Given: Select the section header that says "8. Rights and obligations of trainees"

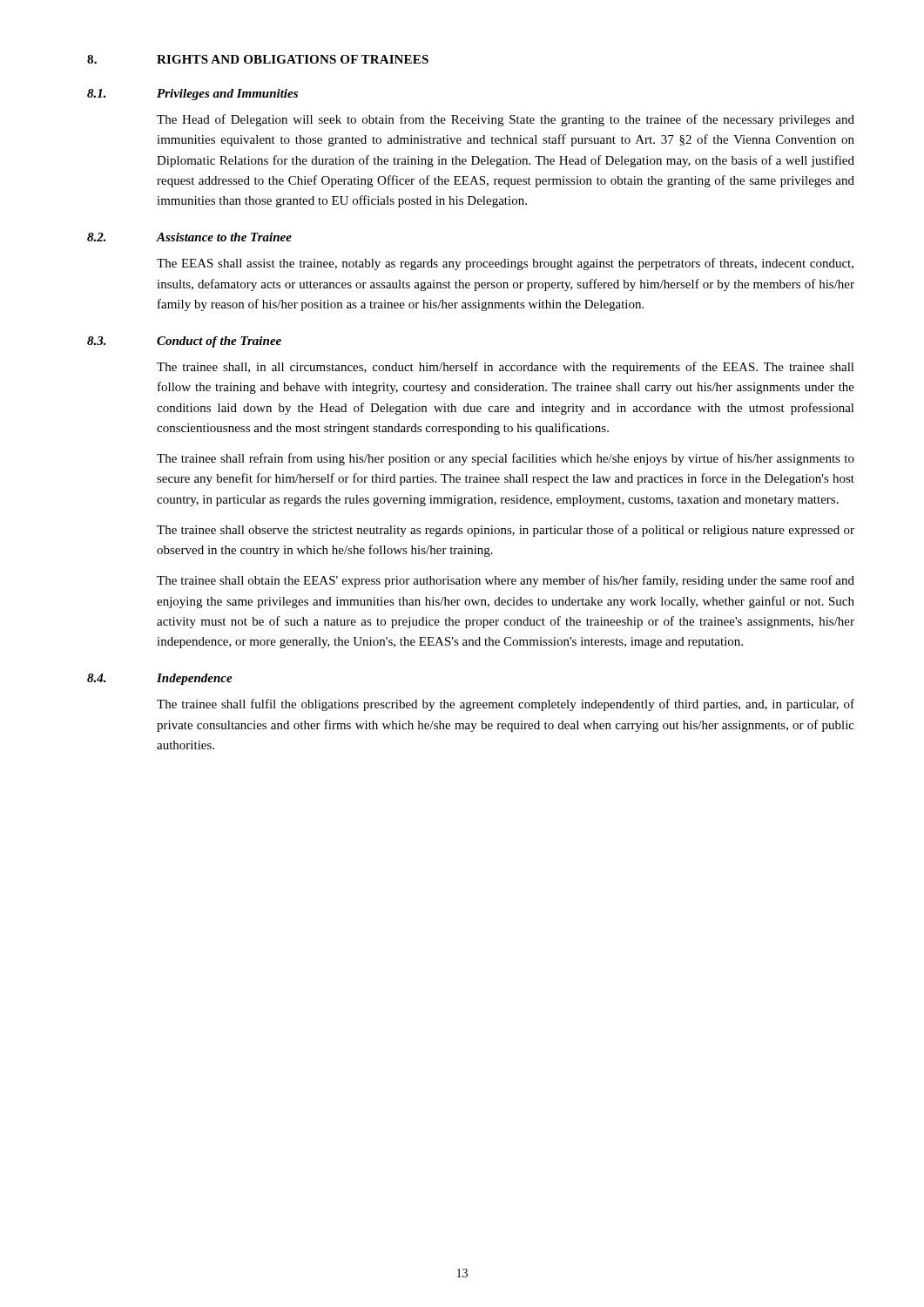Looking at the screenshot, I should 258,60.
